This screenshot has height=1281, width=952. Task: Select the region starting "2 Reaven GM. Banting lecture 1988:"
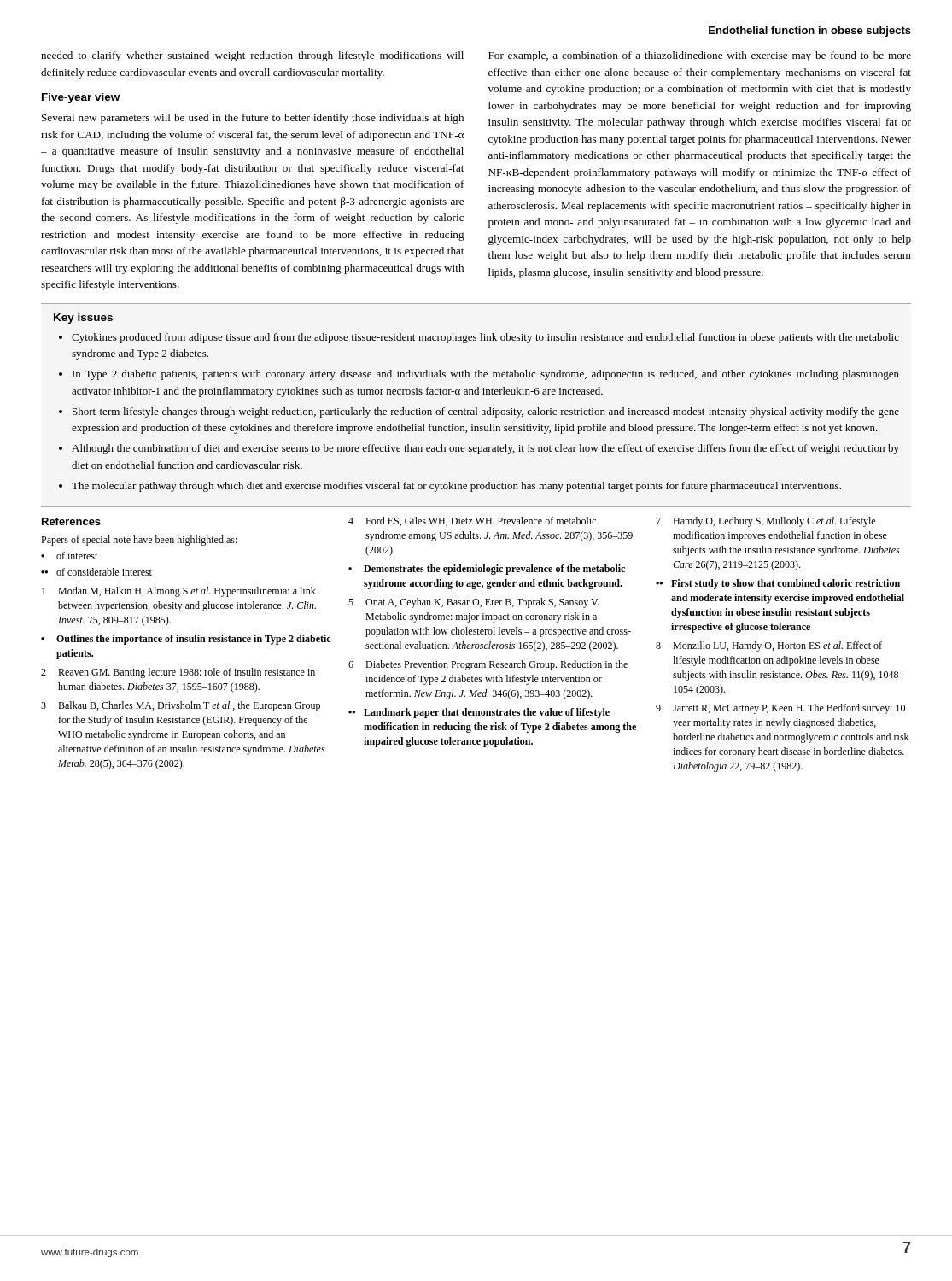point(186,680)
